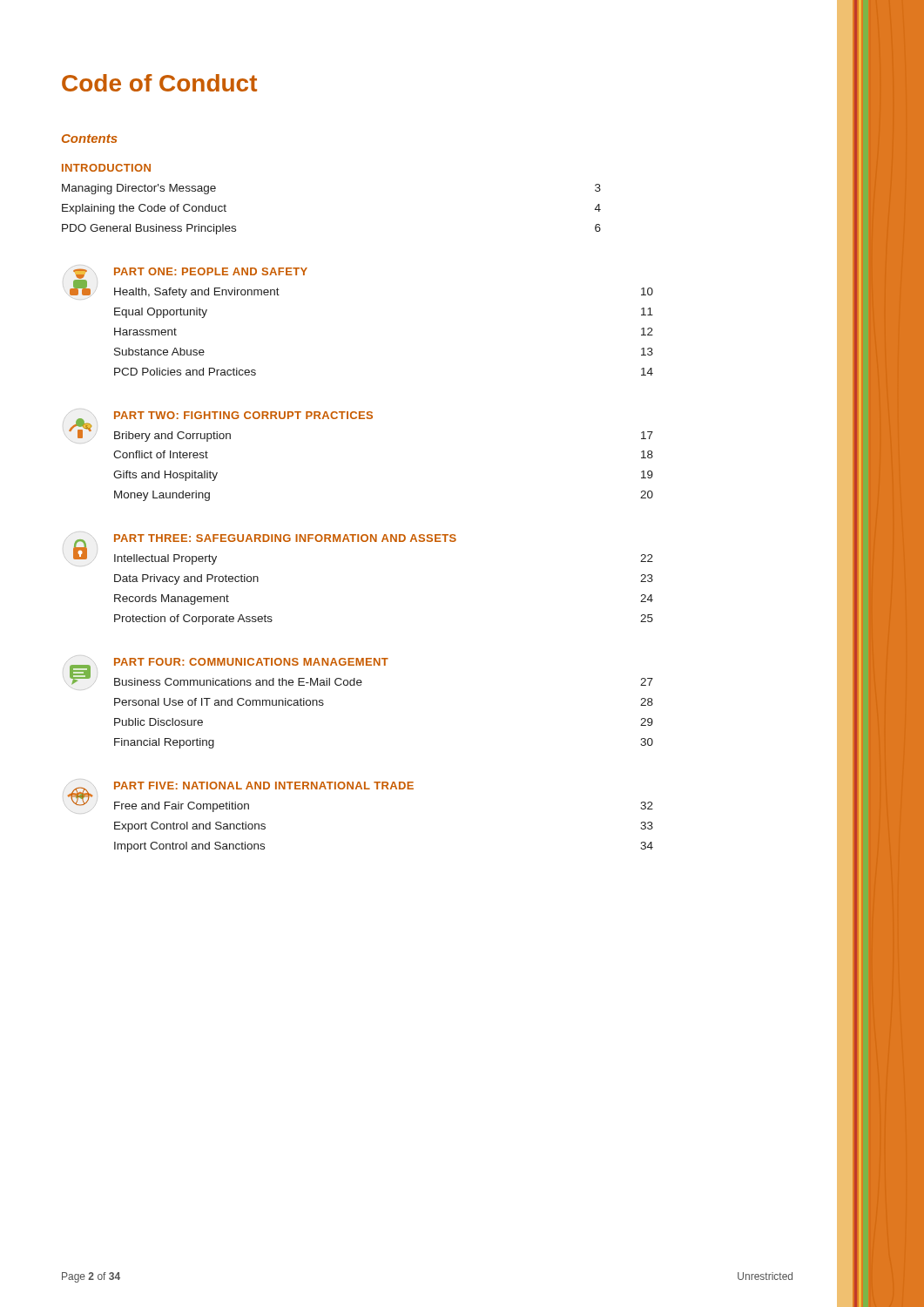
Task: Select the list item containing "Import Control and Sanctions34"
Action: click(x=186, y=847)
